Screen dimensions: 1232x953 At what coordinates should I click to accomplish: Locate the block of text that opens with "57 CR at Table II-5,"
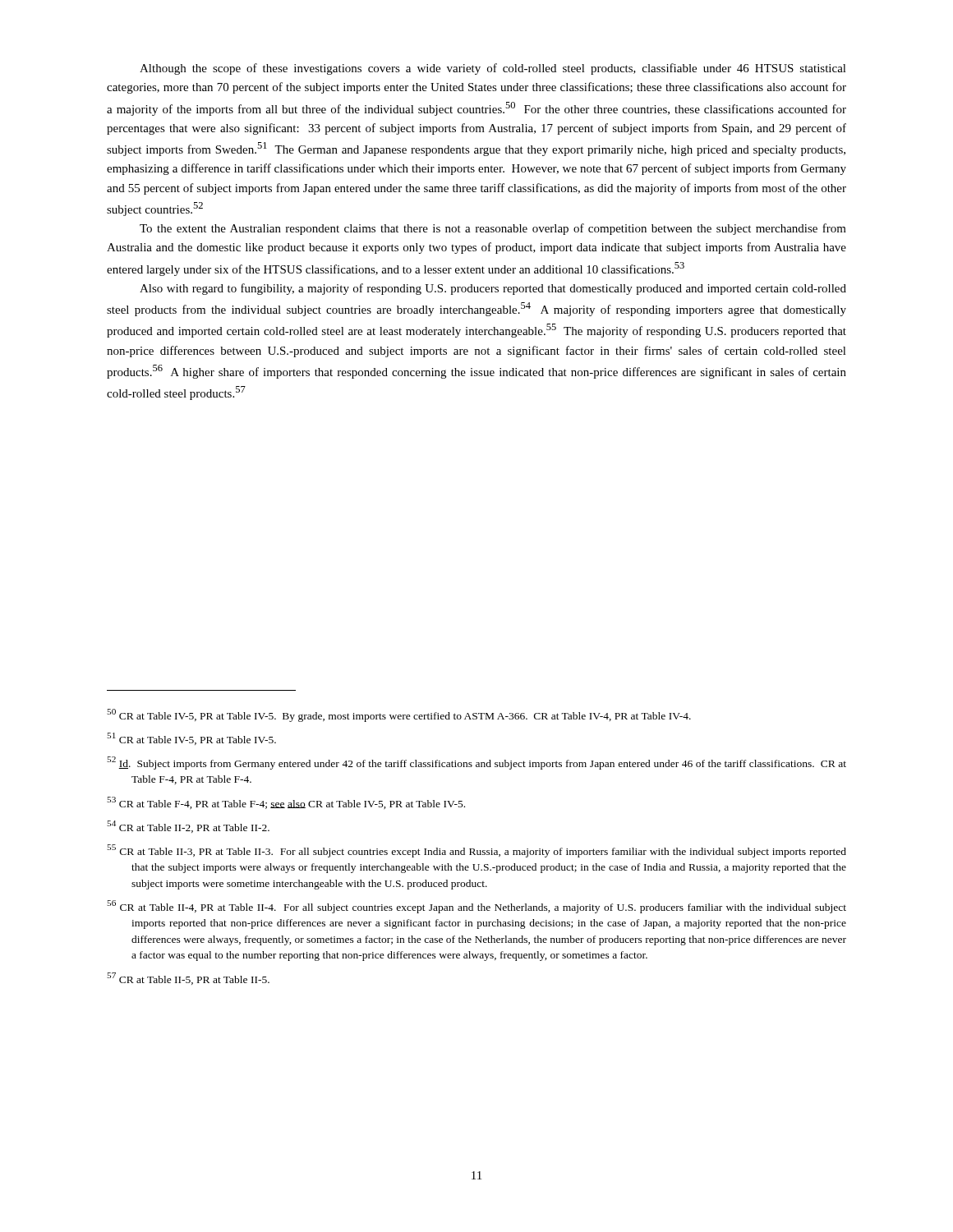[x=188, y=977]
